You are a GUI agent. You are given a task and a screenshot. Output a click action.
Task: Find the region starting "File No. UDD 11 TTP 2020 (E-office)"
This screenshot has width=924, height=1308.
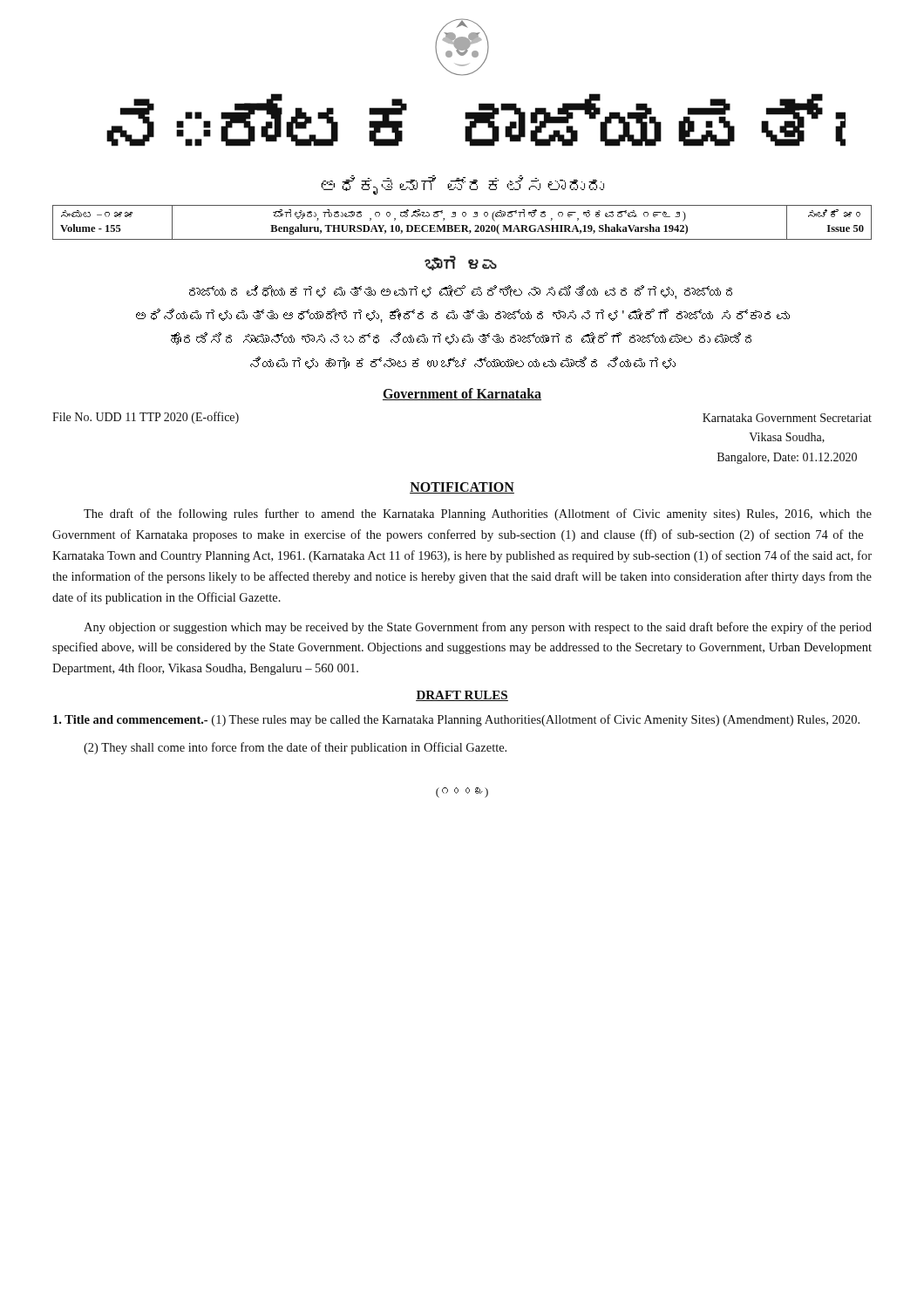pyautogui.click(x=146, y=417)
